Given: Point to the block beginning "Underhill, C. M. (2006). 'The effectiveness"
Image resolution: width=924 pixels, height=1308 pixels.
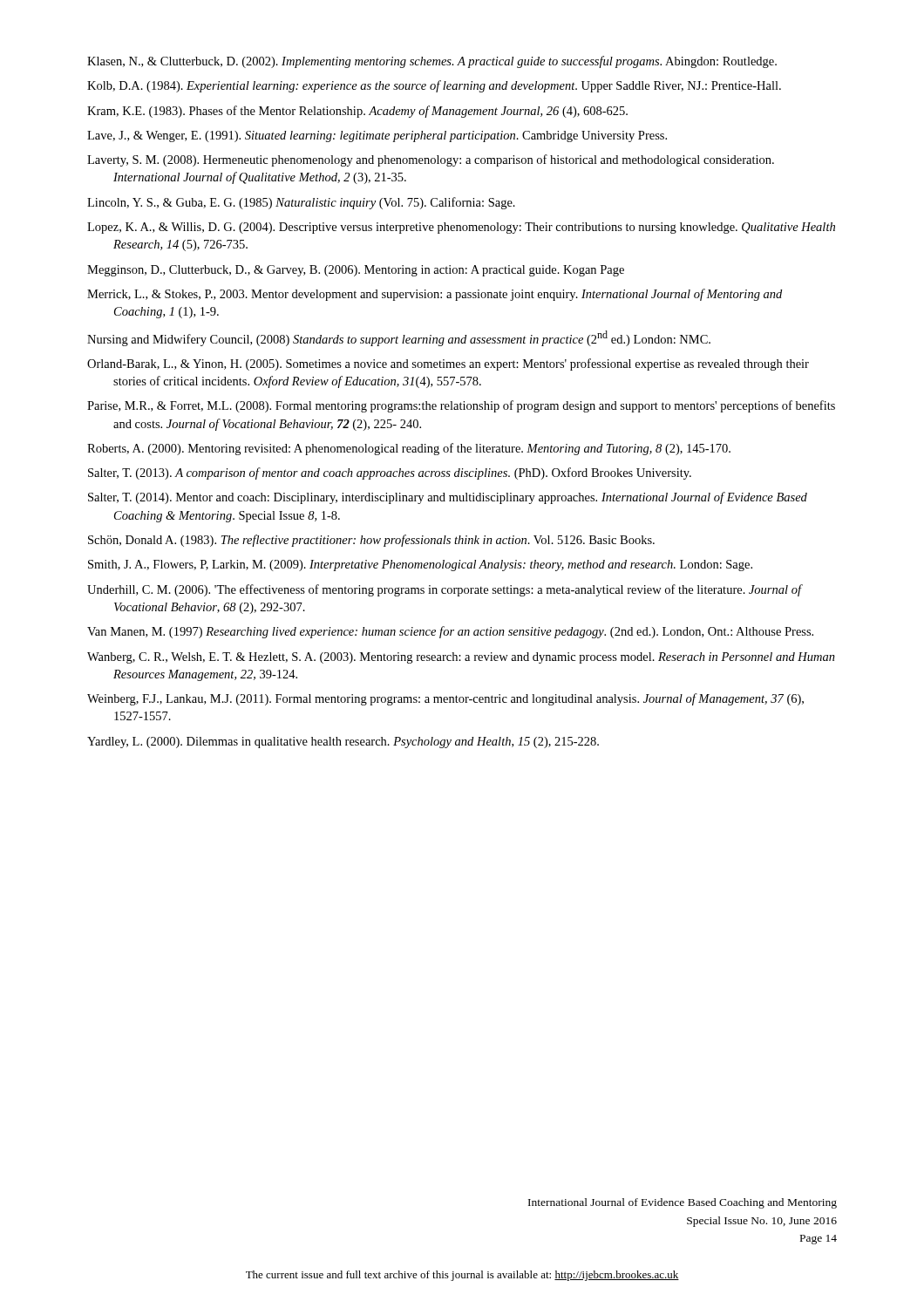Looking at the screenshot, I should tap(444, 598).
